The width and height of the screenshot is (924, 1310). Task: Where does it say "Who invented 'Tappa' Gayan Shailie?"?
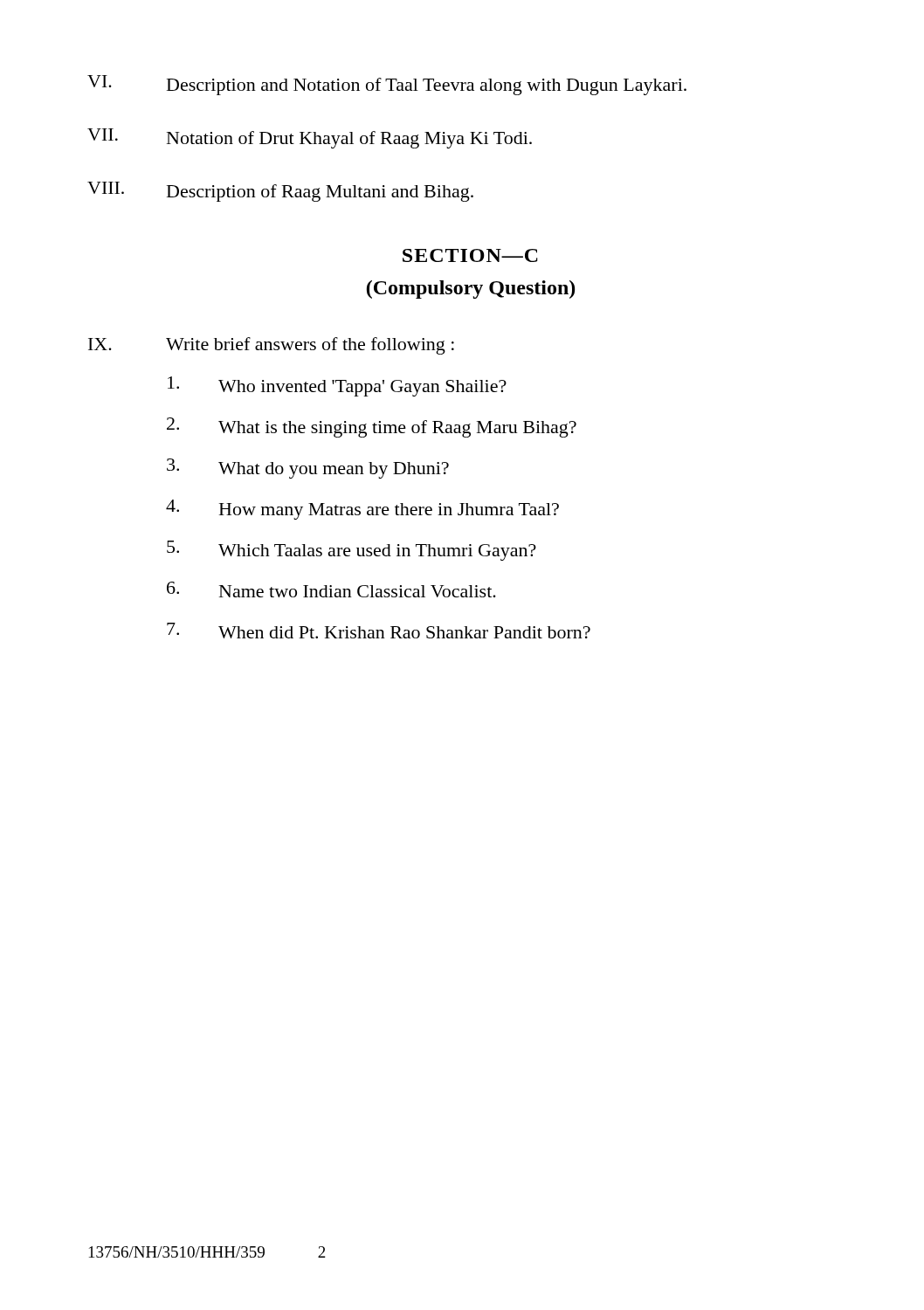coord(336,386)
